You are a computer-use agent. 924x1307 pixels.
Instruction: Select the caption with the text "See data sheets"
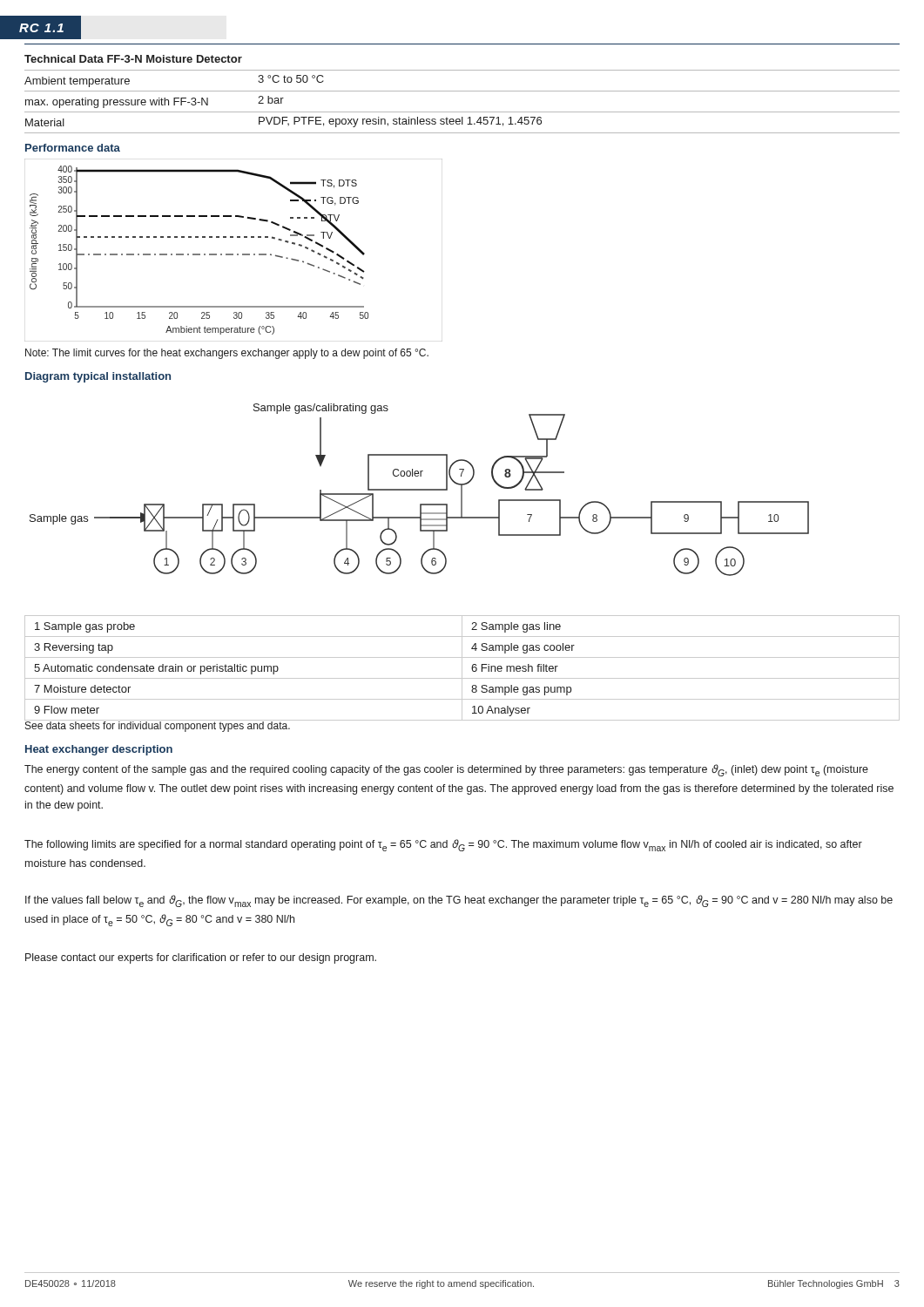(157, 726)
